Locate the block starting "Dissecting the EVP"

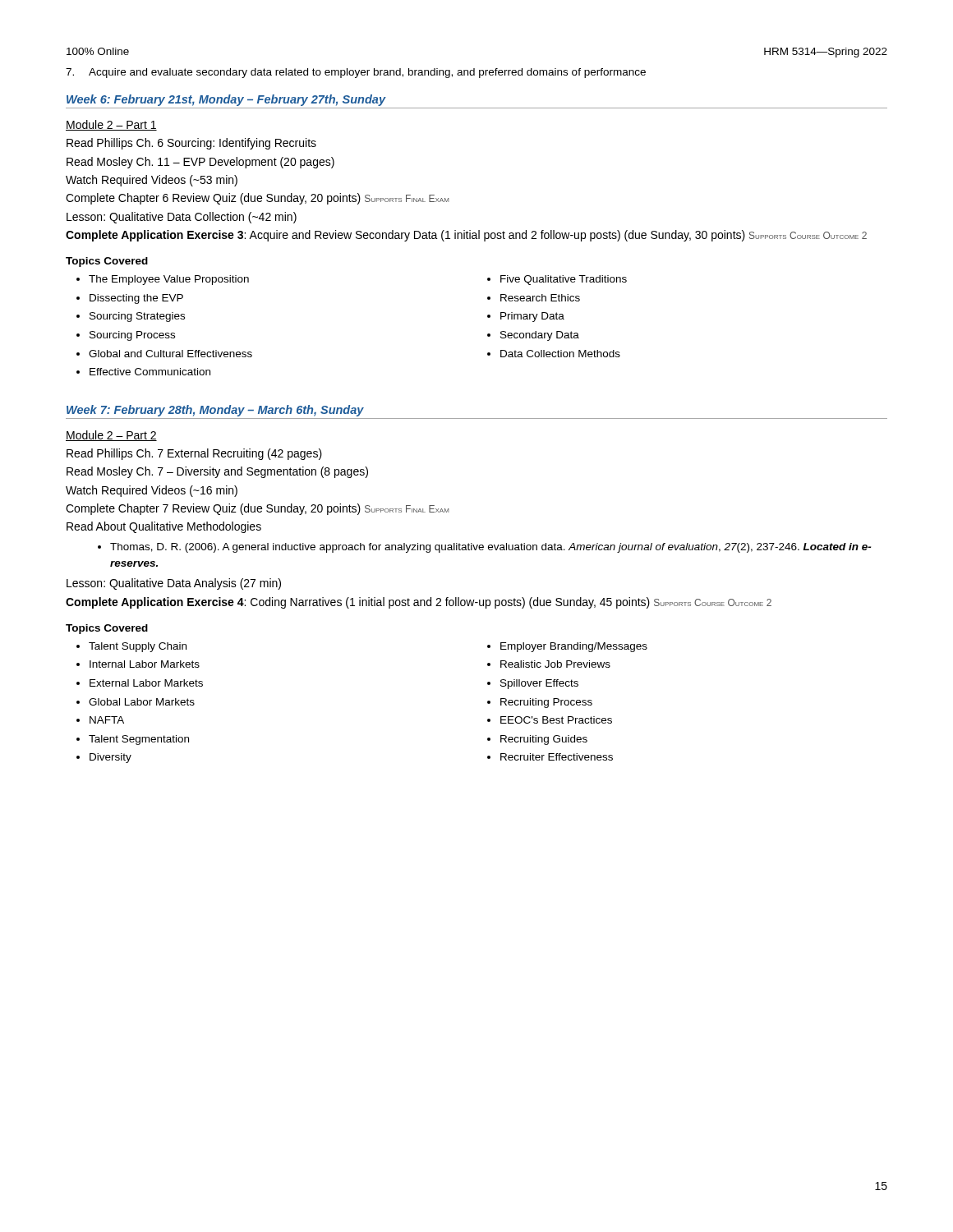point(136,298)
